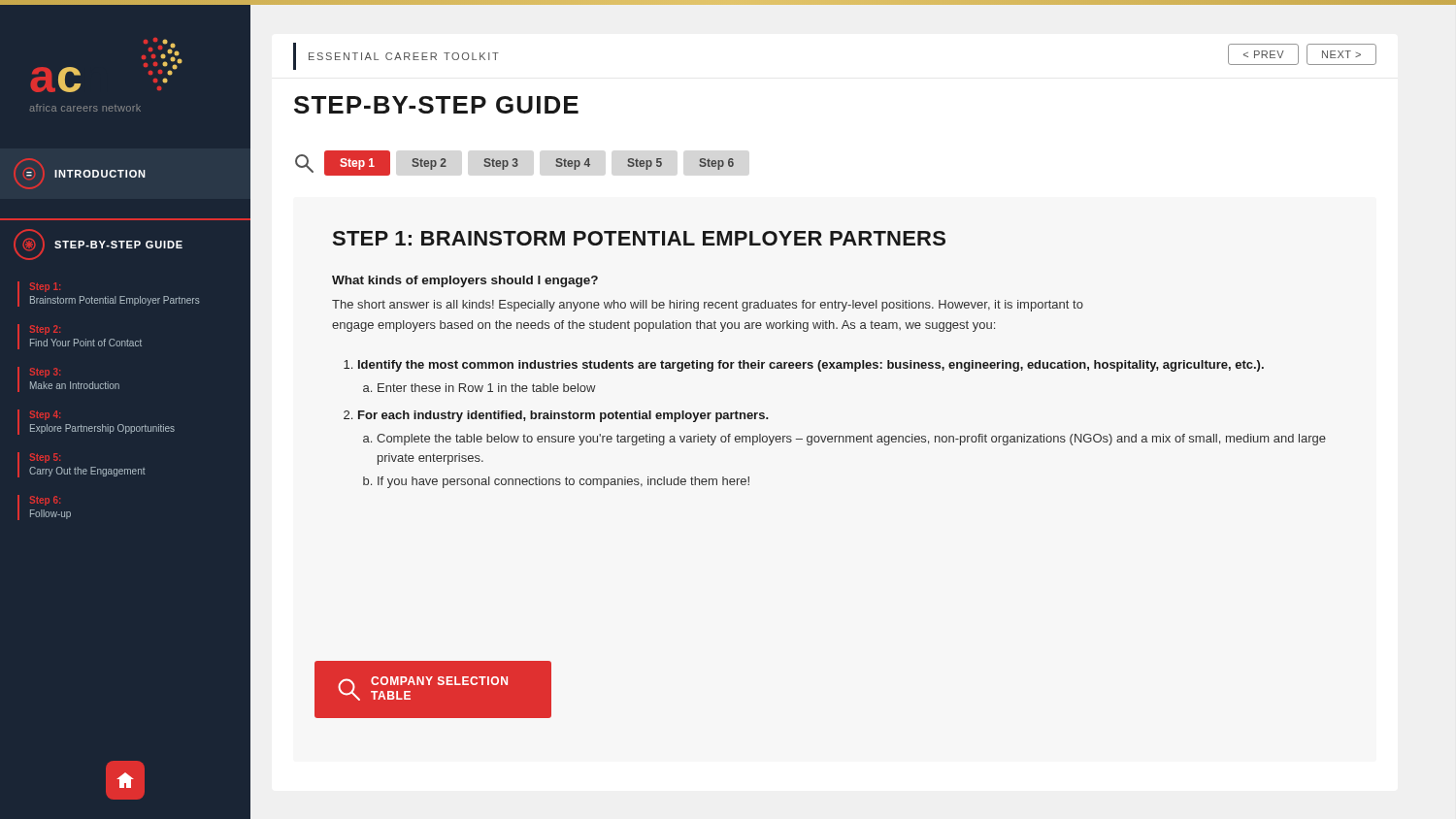Where is the passage that starts "Identify the most common industries students are"?
The width and height of the screenshot is (1456, 819).
(x=847, y=377)
